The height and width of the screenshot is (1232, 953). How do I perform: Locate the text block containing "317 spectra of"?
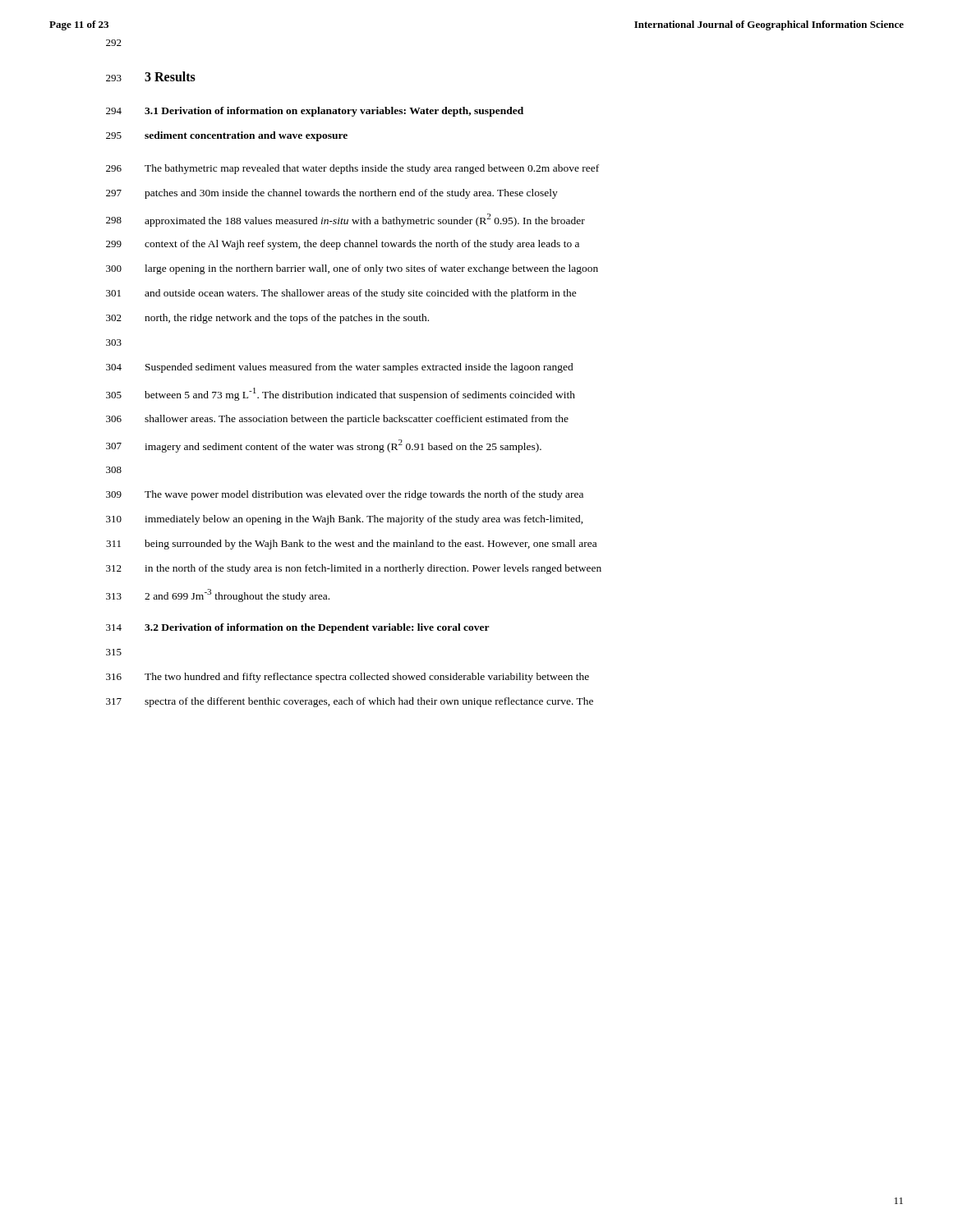coord(493,702)
